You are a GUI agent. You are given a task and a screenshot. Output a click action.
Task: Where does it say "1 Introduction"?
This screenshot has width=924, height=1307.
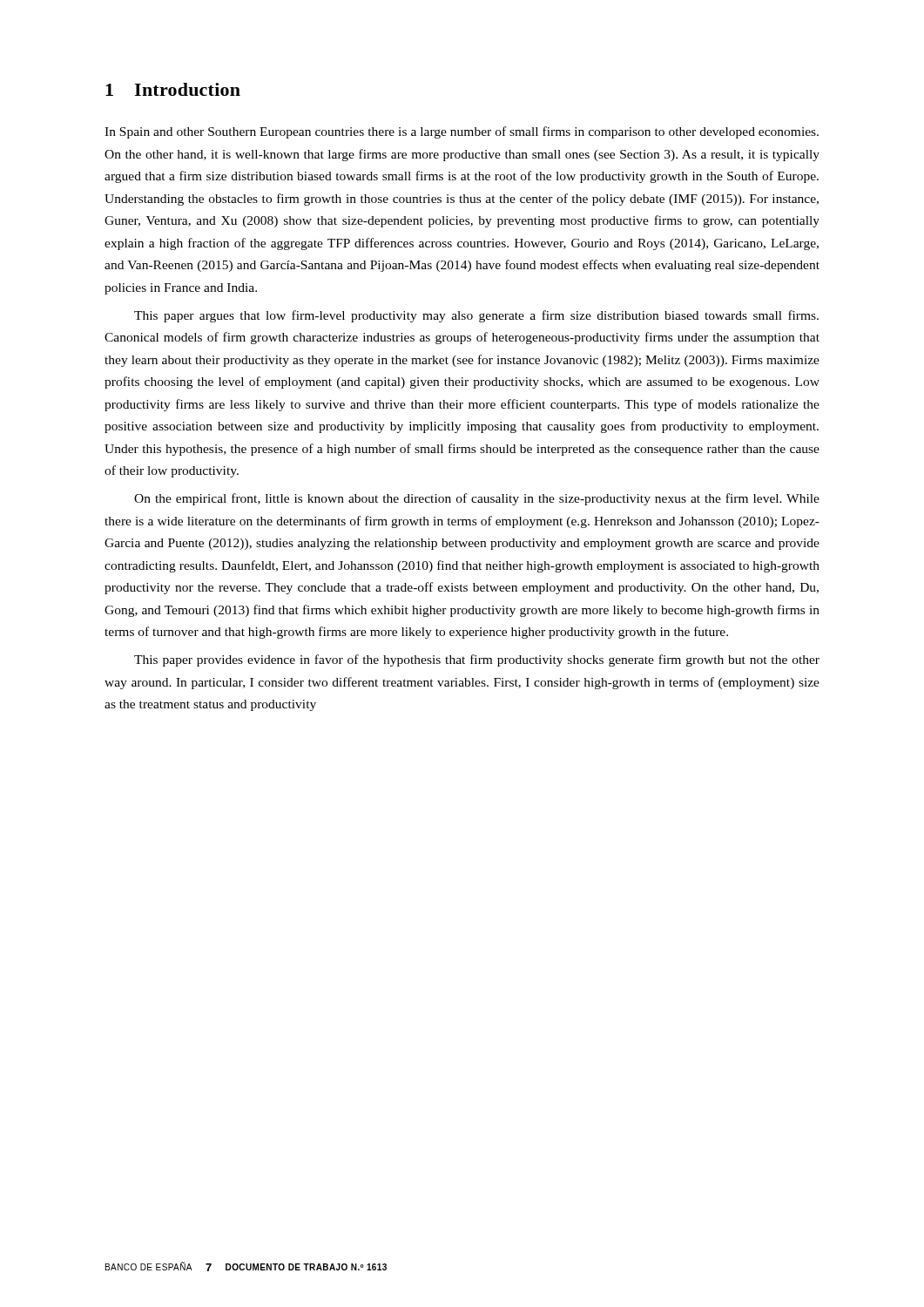point(173,89)
